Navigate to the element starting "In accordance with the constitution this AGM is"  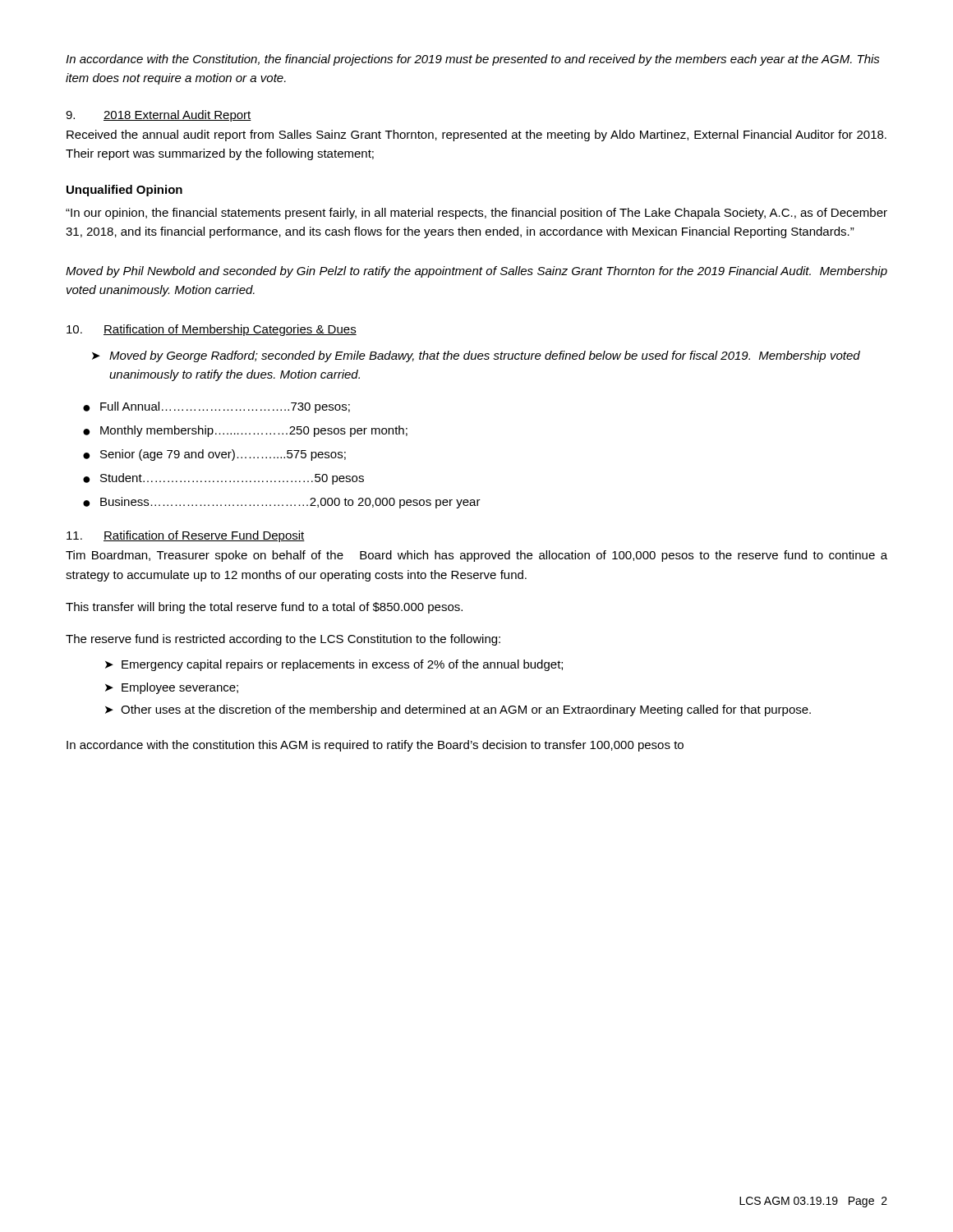pyautogui.click(x=375, y=745)
